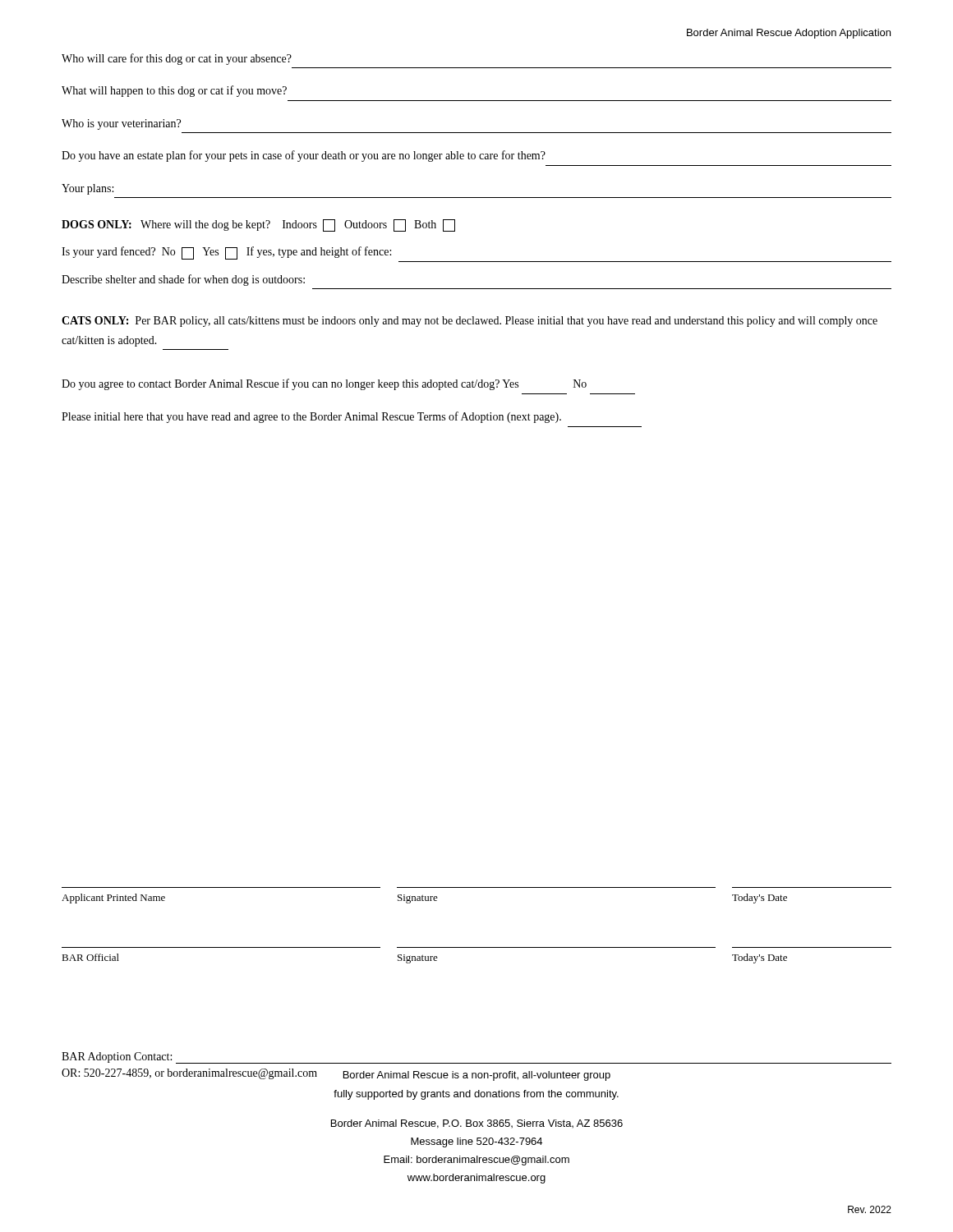Click on the text block with the text "Do you have an estate"
Viewport: 953px width, 1232px height.
point(476,156)
